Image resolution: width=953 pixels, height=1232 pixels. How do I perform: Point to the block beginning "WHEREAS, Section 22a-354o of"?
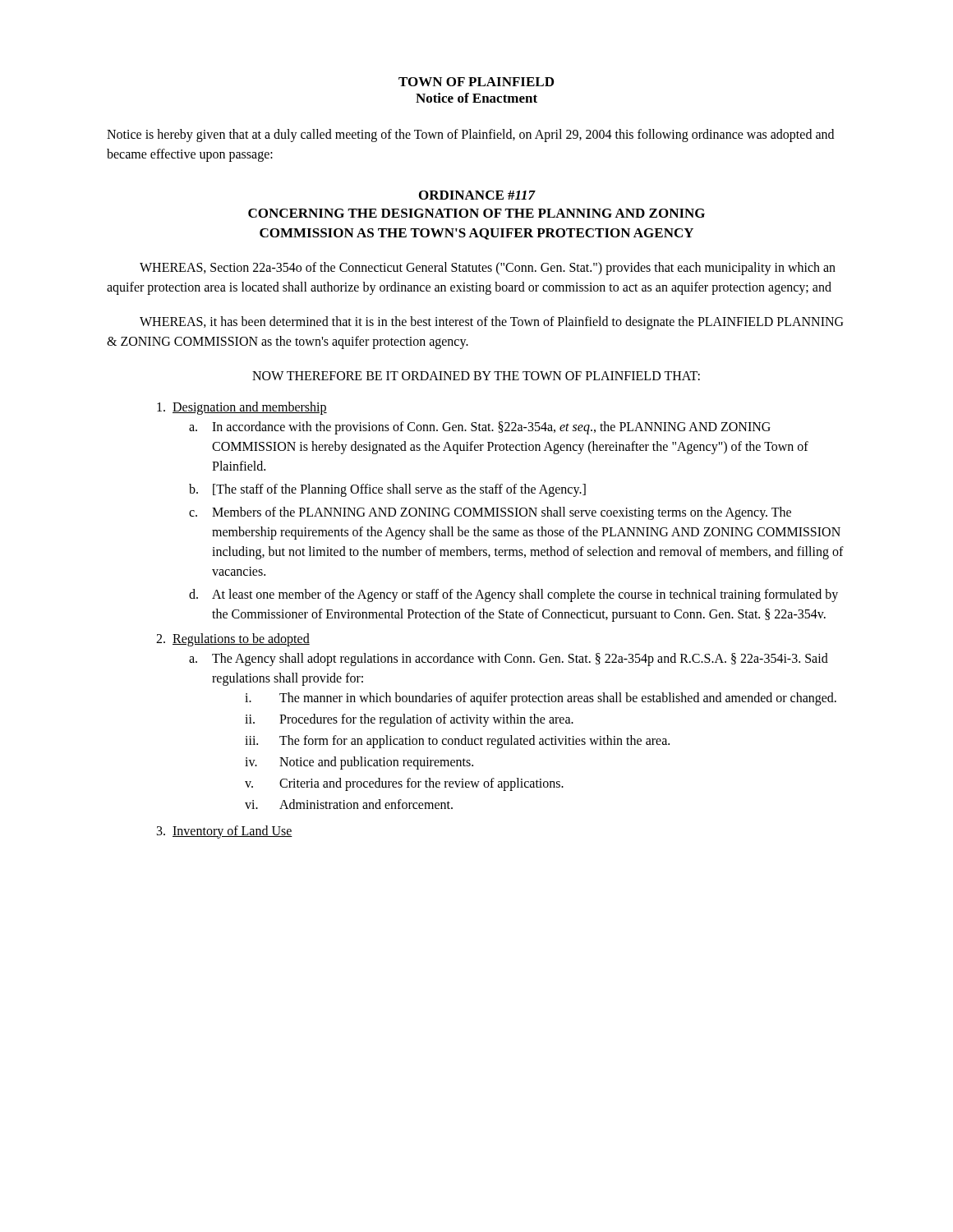471,277
